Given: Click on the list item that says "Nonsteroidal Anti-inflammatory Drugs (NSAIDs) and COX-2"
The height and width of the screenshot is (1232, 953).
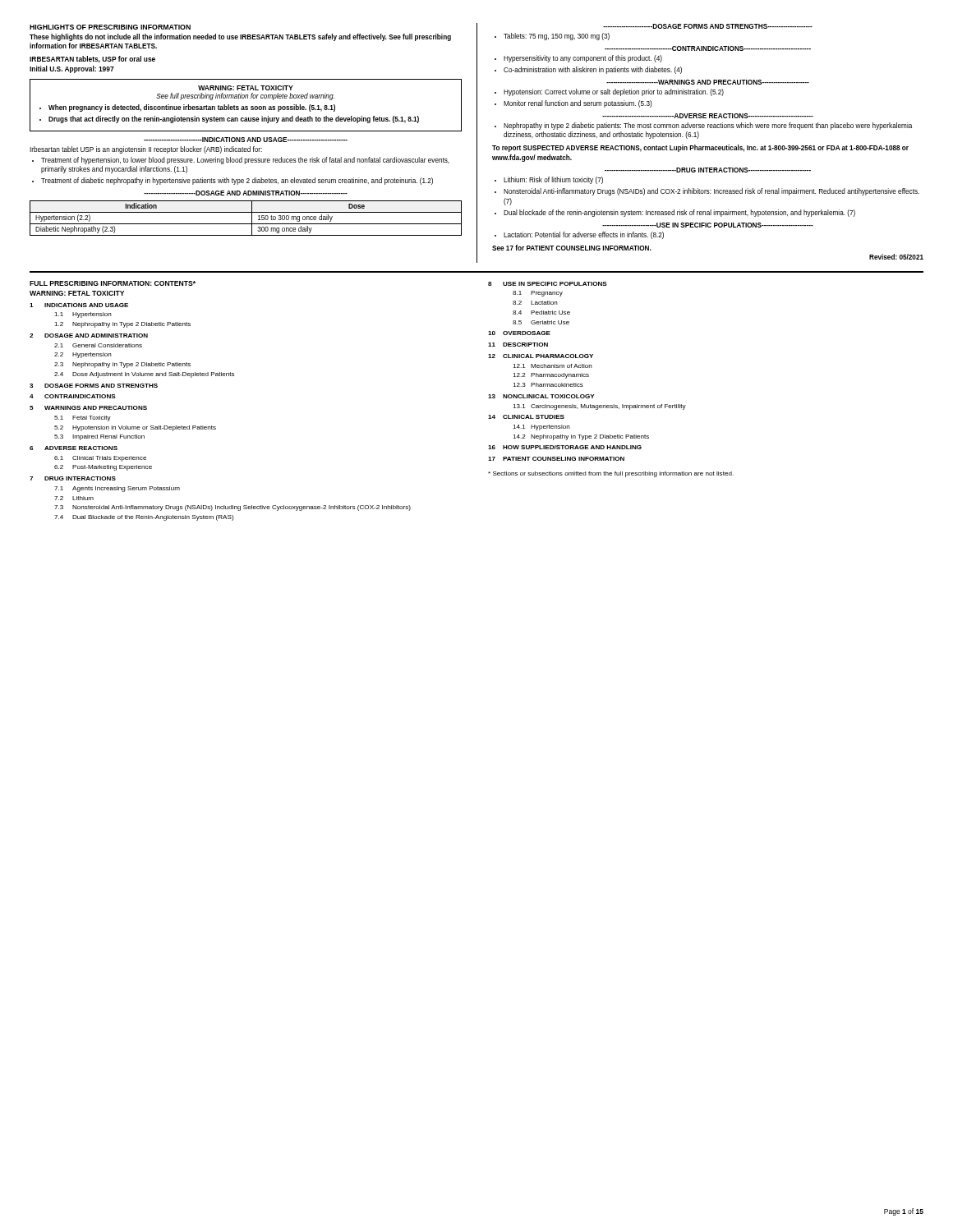Looking at the screenshot, I should (x=712, y=197).
